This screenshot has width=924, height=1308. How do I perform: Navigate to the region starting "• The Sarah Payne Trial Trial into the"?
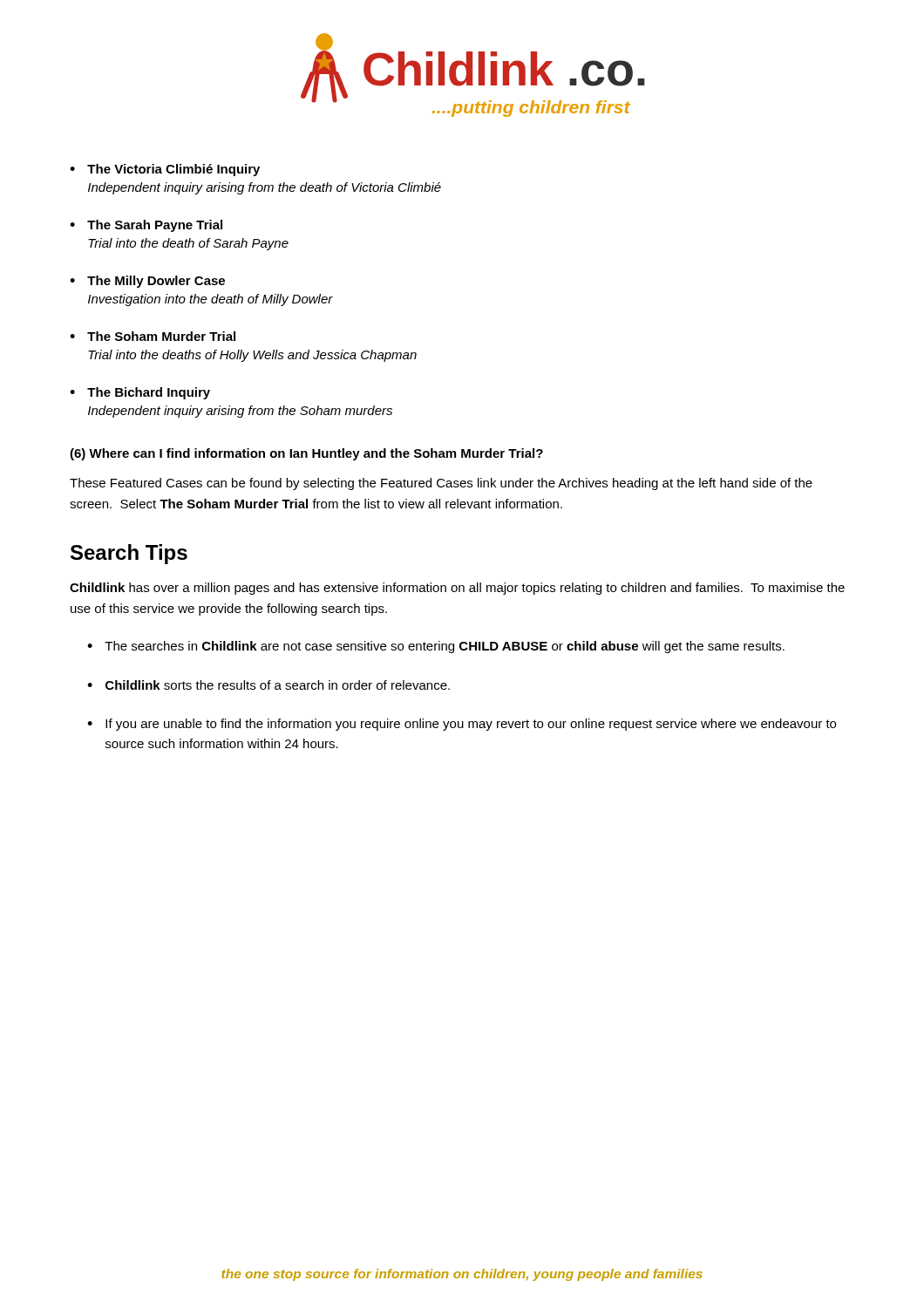(x=179, y=234)
